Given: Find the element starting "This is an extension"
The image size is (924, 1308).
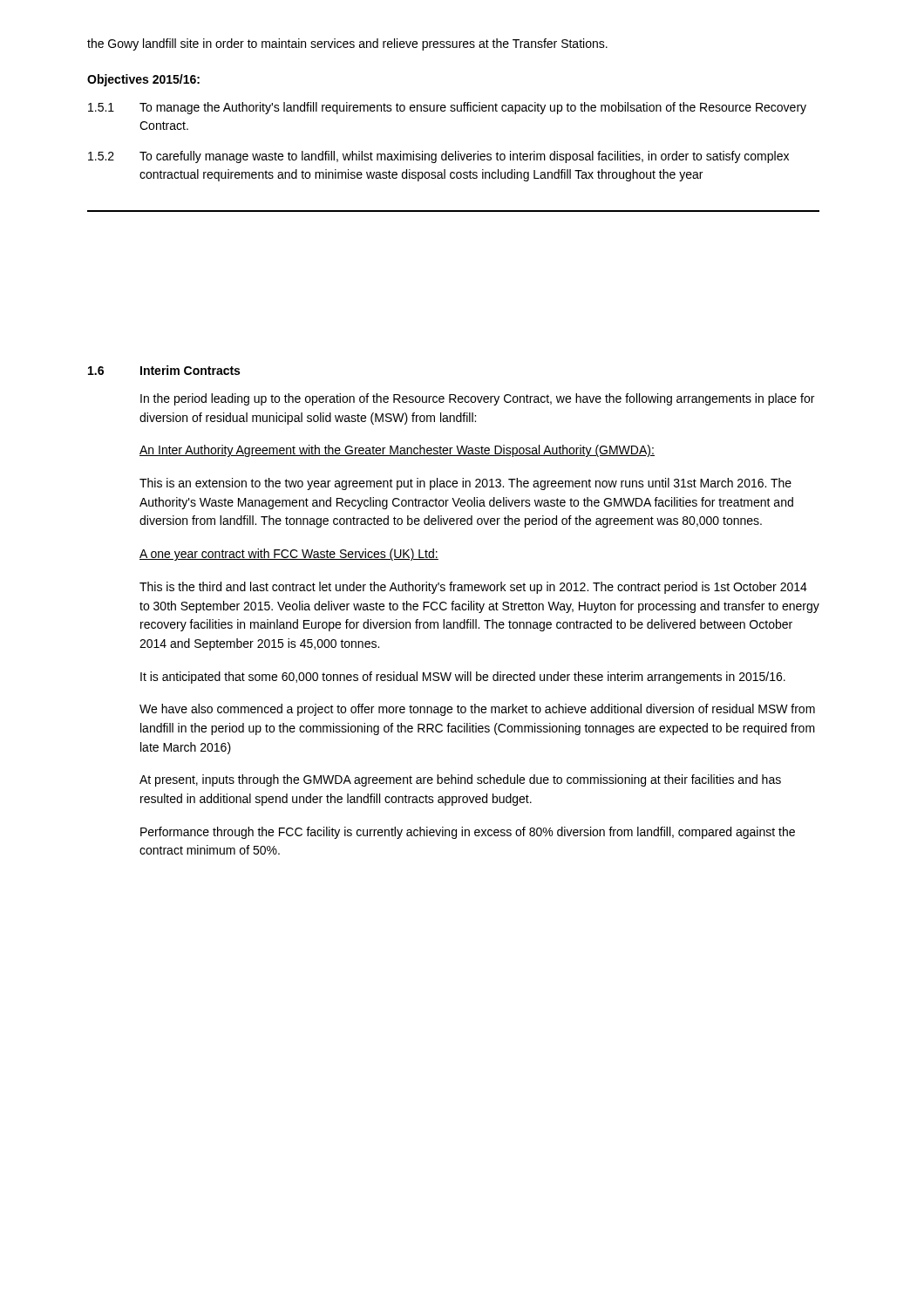Looking at the screenshot, I should pyautogui.click(x=479, y=503).
